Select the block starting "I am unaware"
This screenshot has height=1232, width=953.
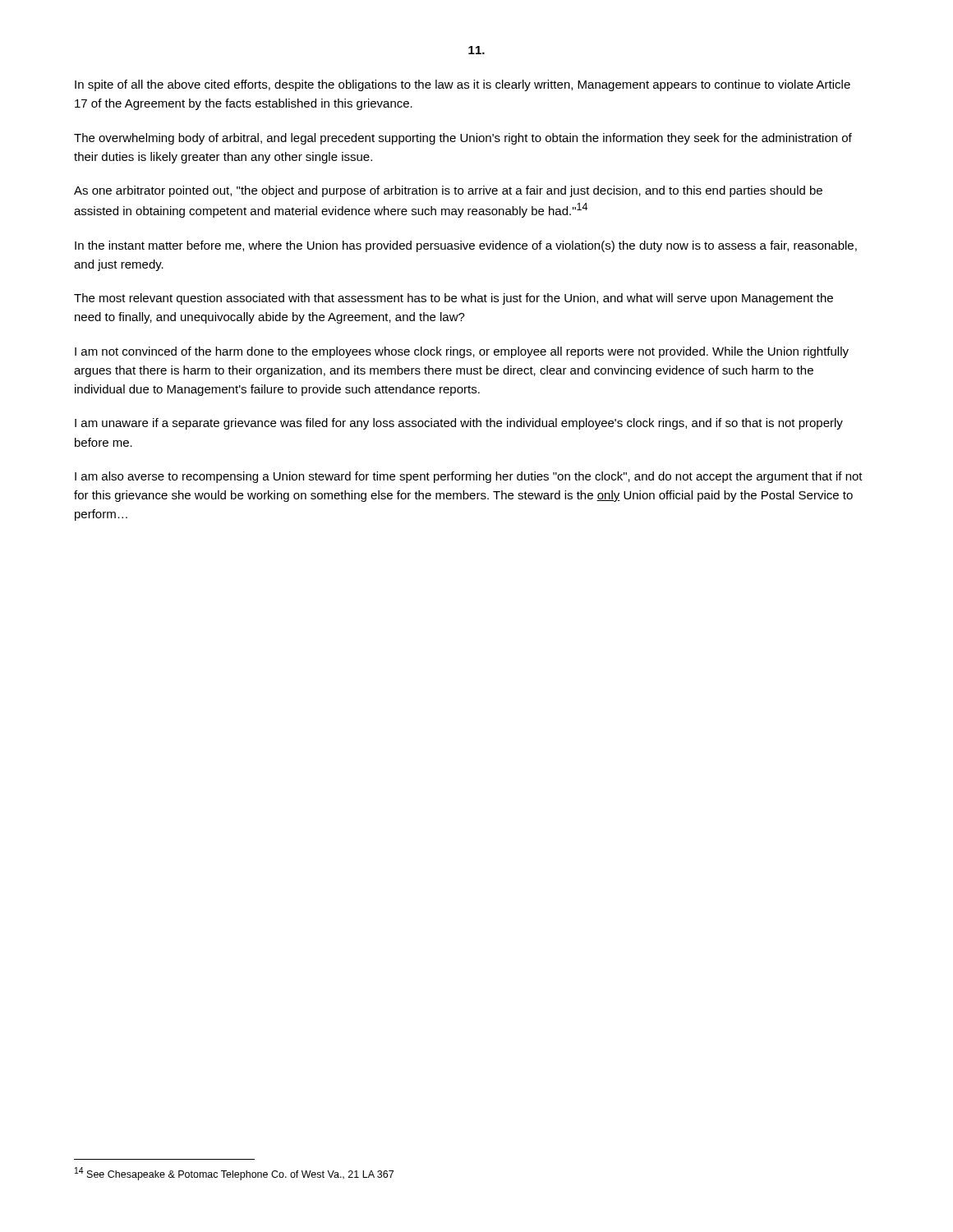coord(458,432)
